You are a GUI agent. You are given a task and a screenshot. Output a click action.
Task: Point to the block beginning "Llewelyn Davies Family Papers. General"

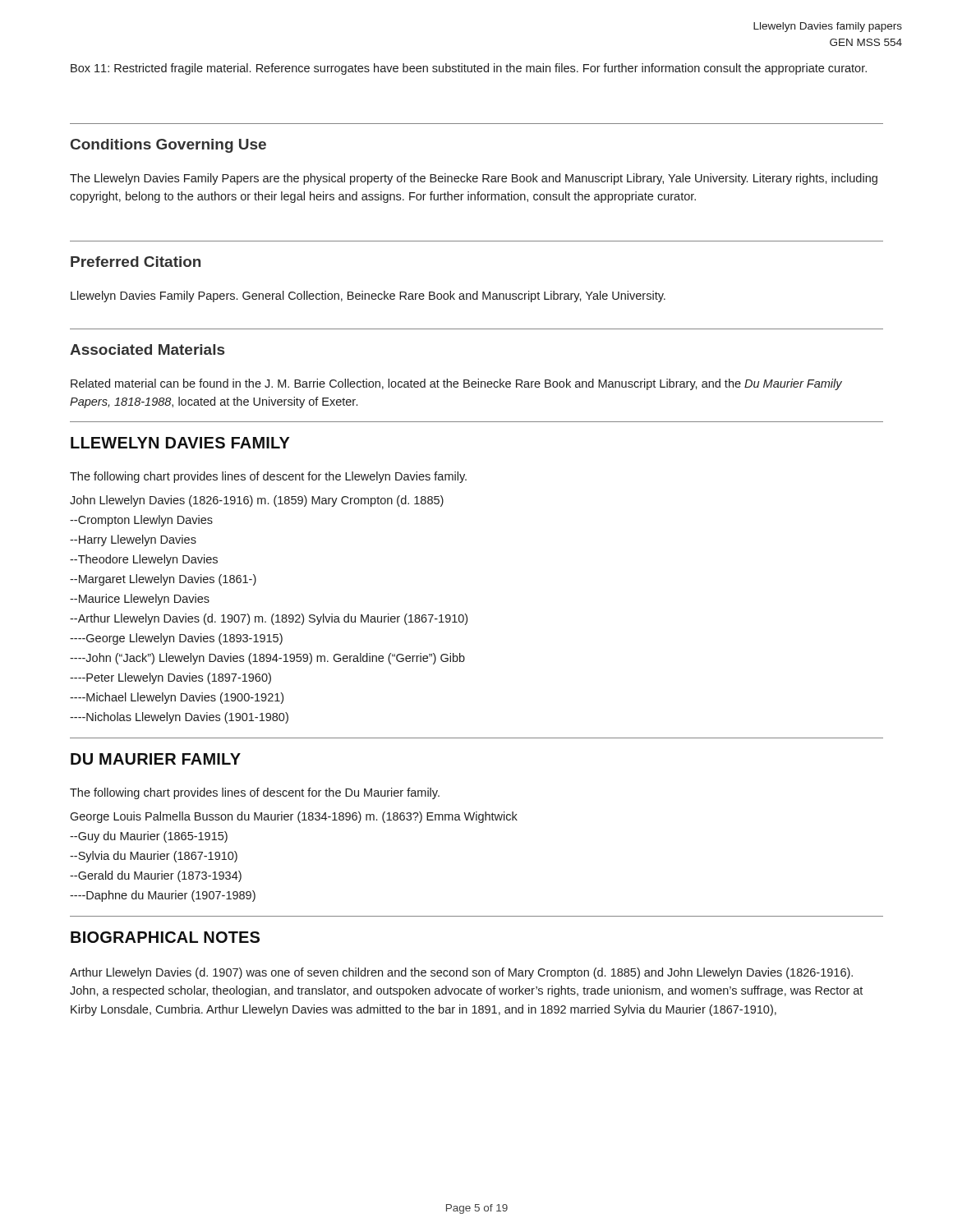pos(368,296)
